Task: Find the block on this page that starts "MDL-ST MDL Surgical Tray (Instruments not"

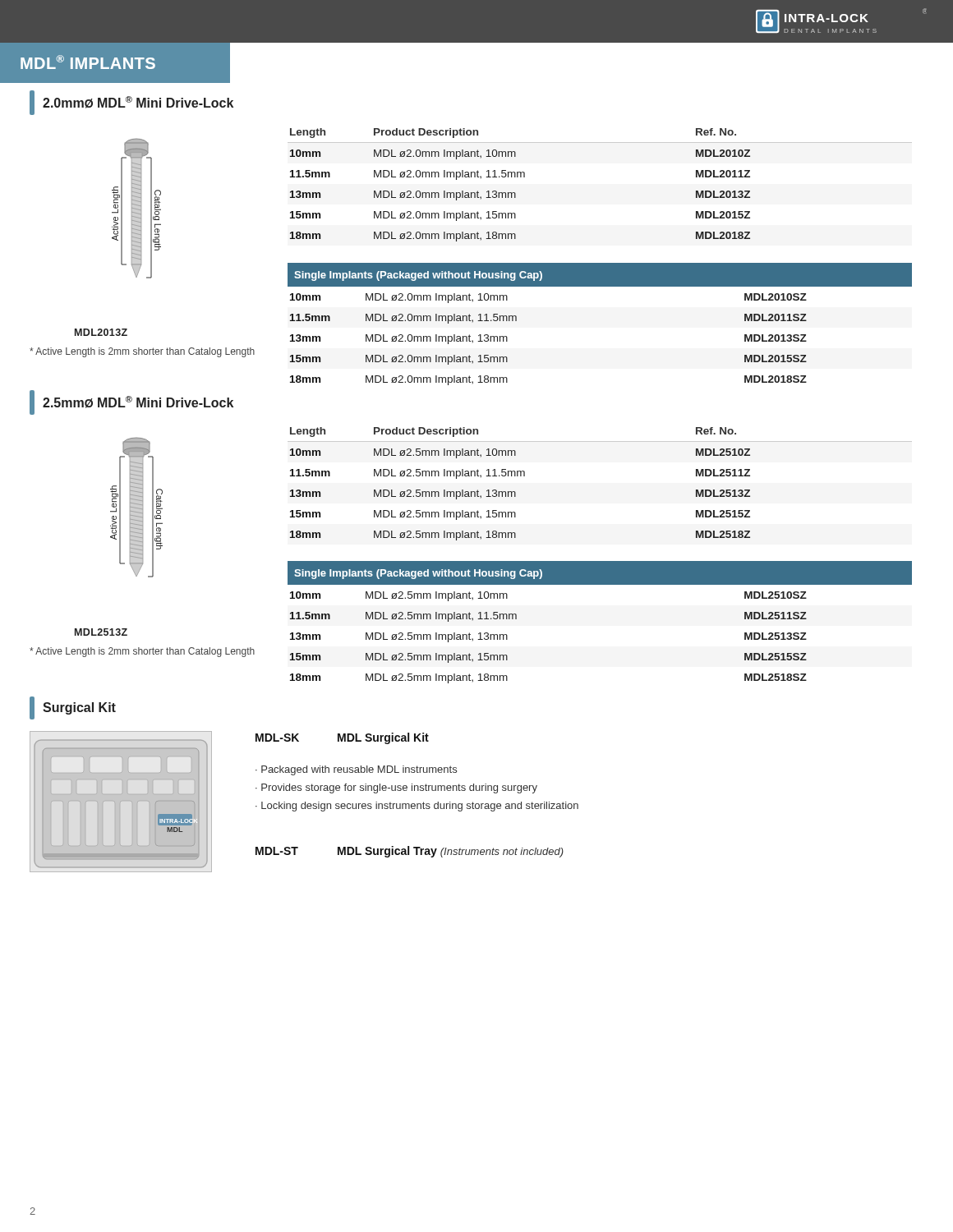Action: pyautogui.click(x=410, y=852)
